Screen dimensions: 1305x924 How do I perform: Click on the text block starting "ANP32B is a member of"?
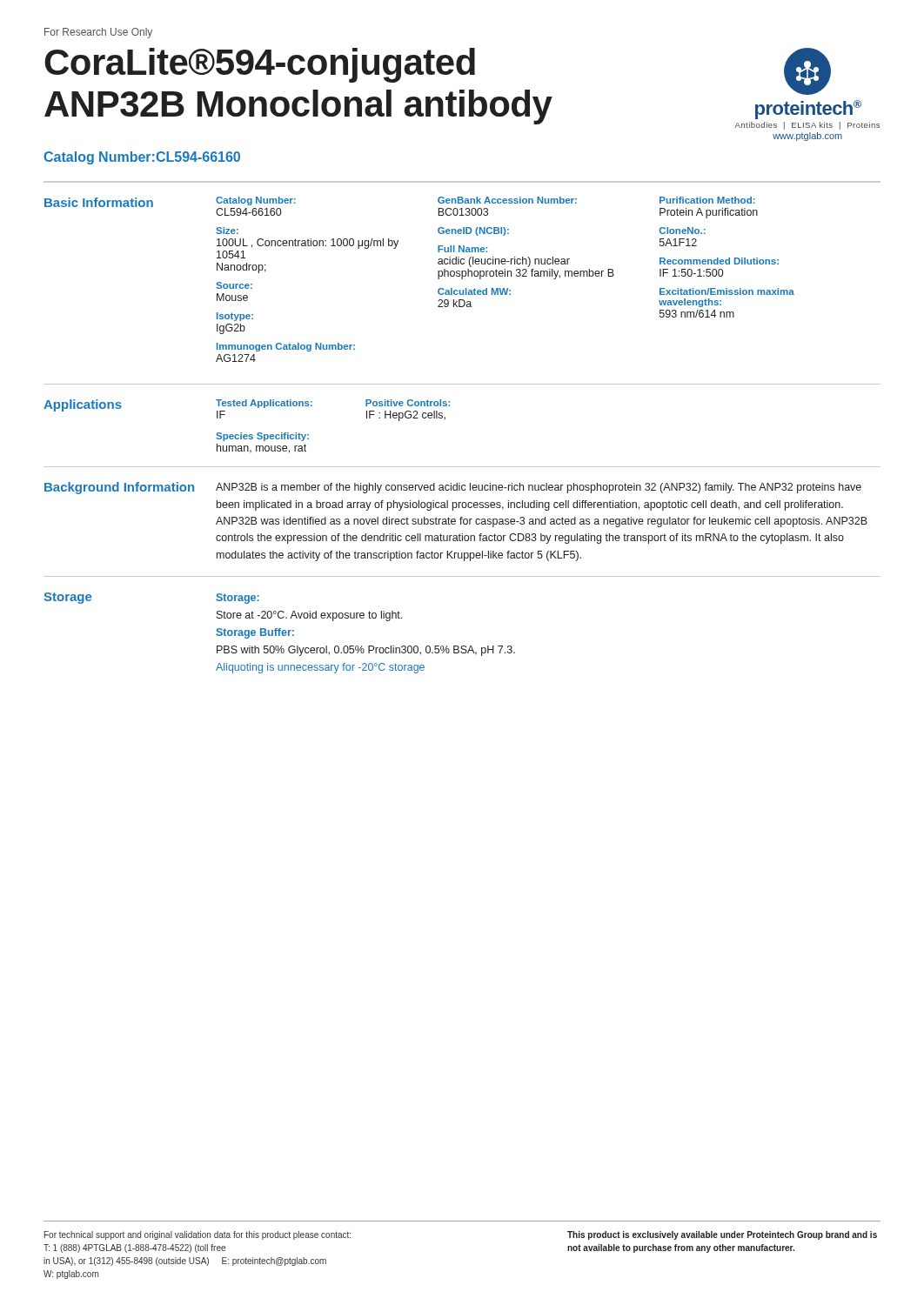(542, 521)
